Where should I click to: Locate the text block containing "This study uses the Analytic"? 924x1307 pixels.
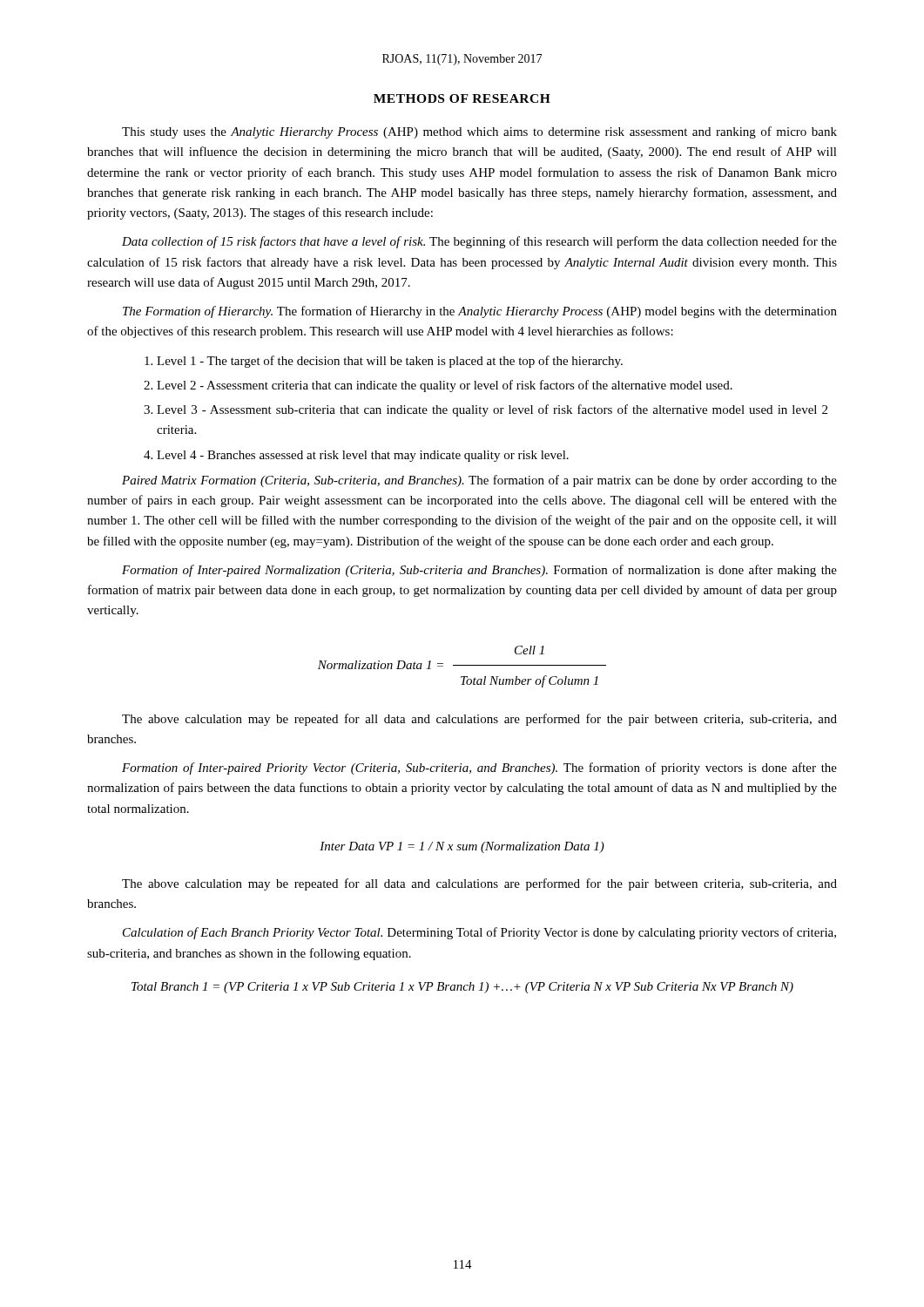click(462, 172)
